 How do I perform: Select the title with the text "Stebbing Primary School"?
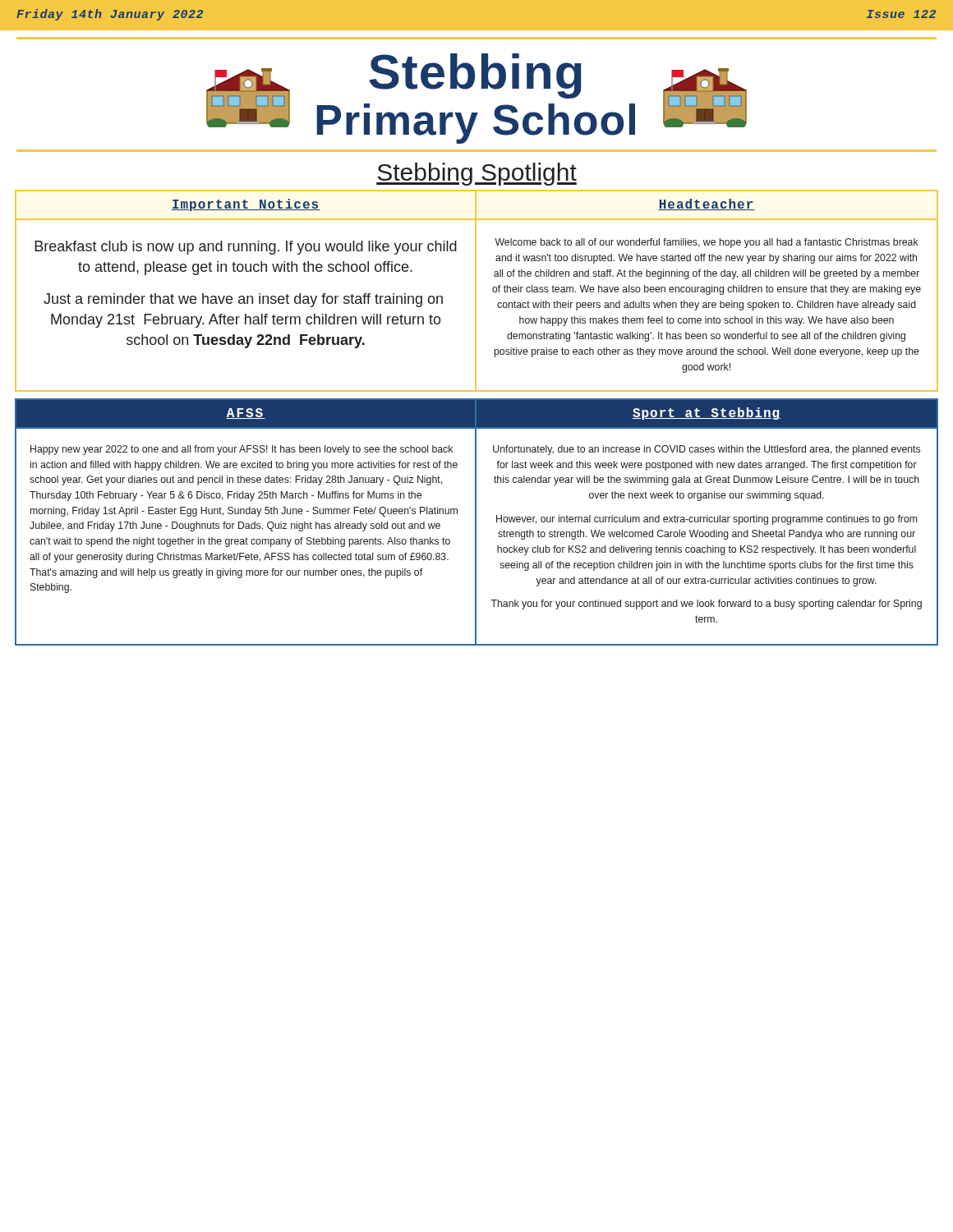click(476, 94)
